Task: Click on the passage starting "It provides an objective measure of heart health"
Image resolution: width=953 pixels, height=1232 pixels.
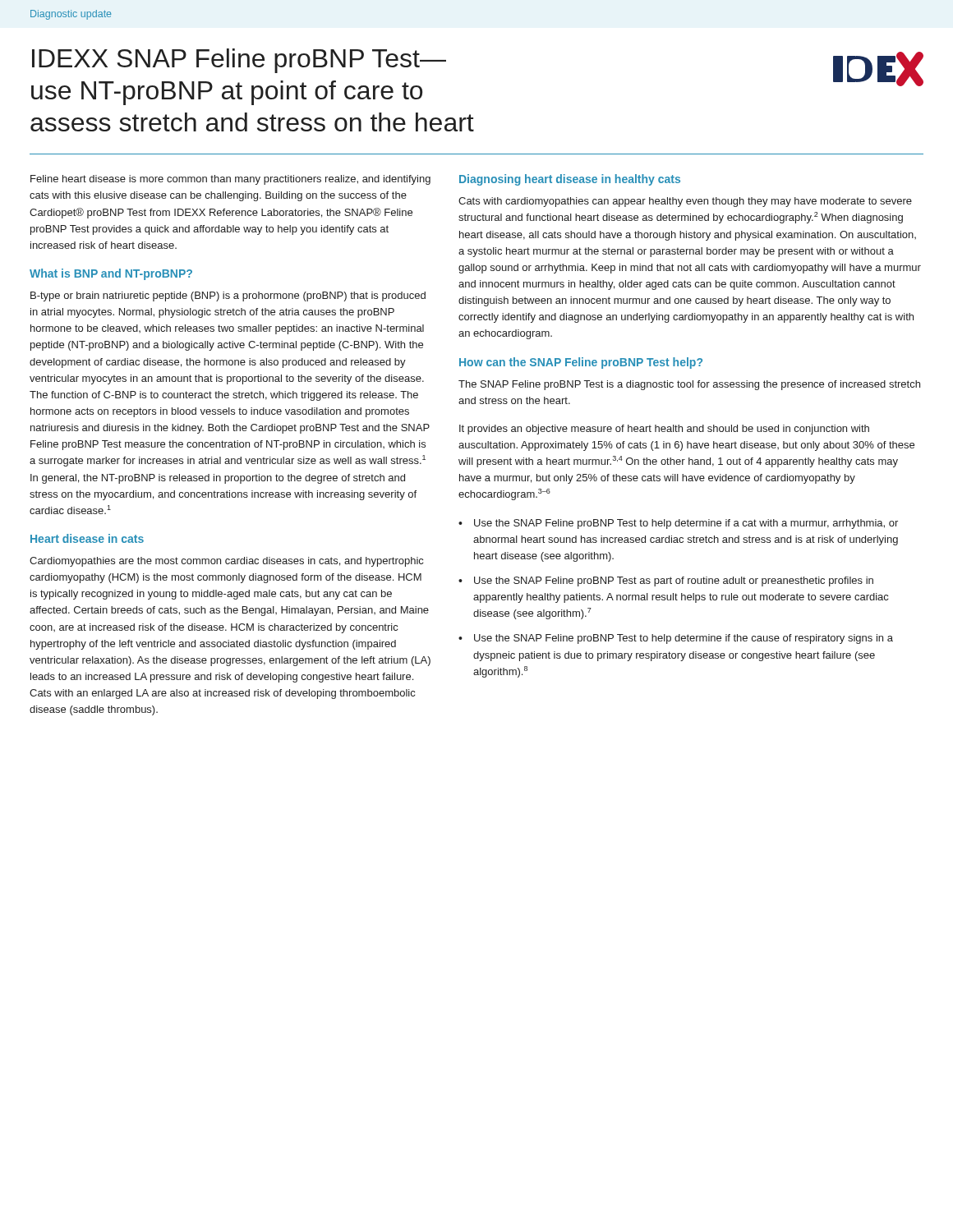Action: click(x=687, y=461)
